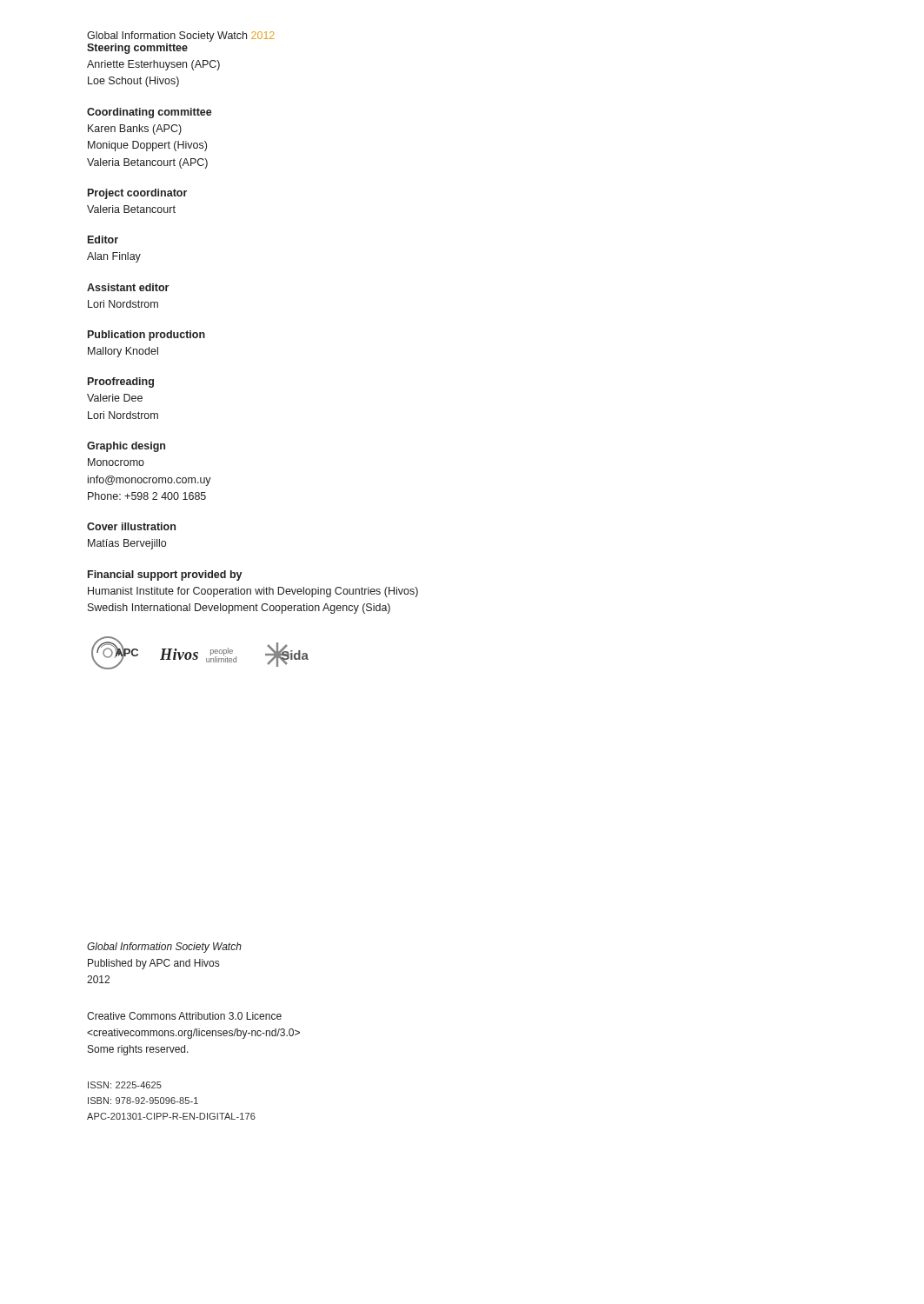Locate the region starting "Anriette Esterhuysen (APC) Loe"

tap(154, 73)
